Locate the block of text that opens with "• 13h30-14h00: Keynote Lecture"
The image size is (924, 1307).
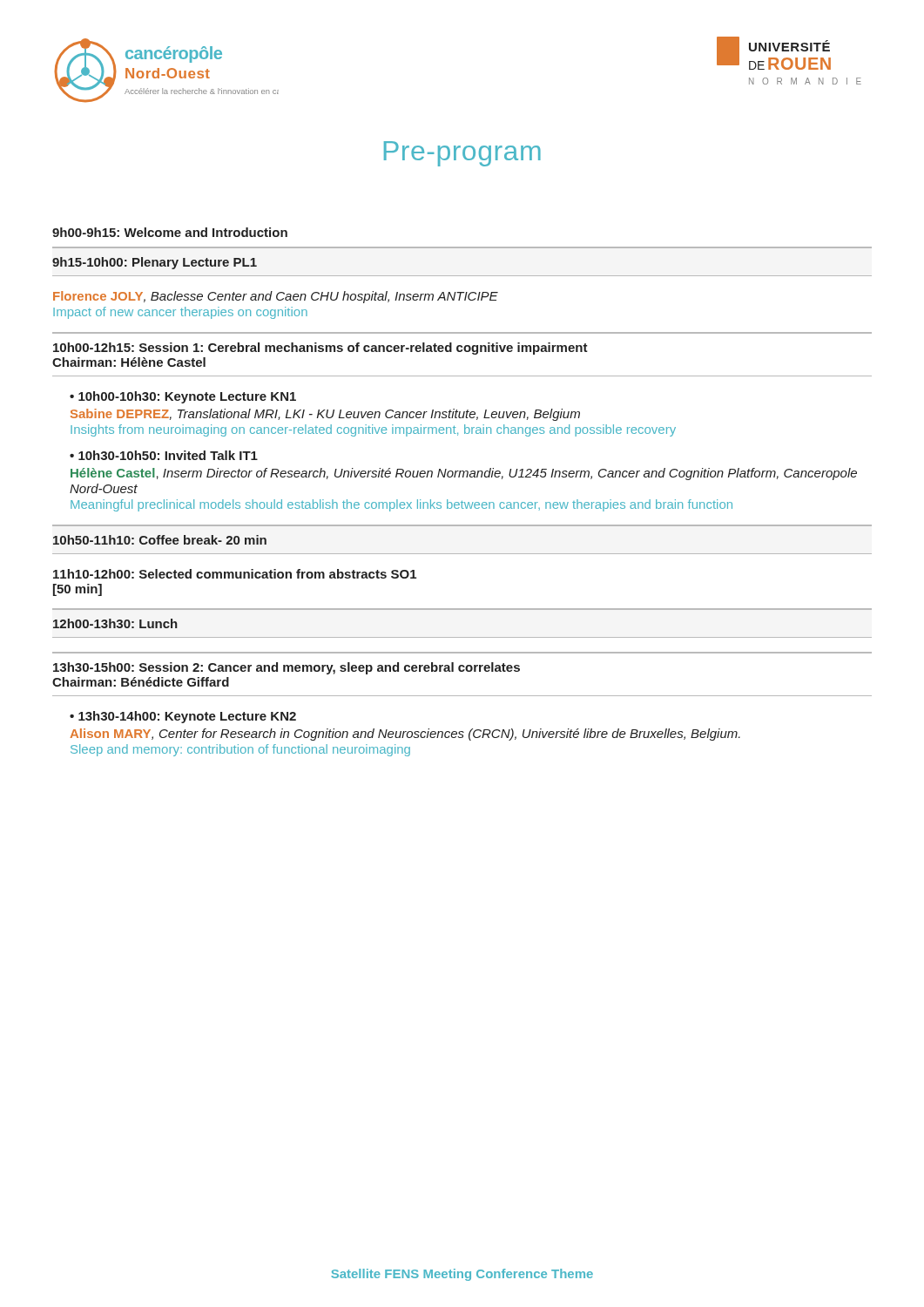(x=471, y=733)
